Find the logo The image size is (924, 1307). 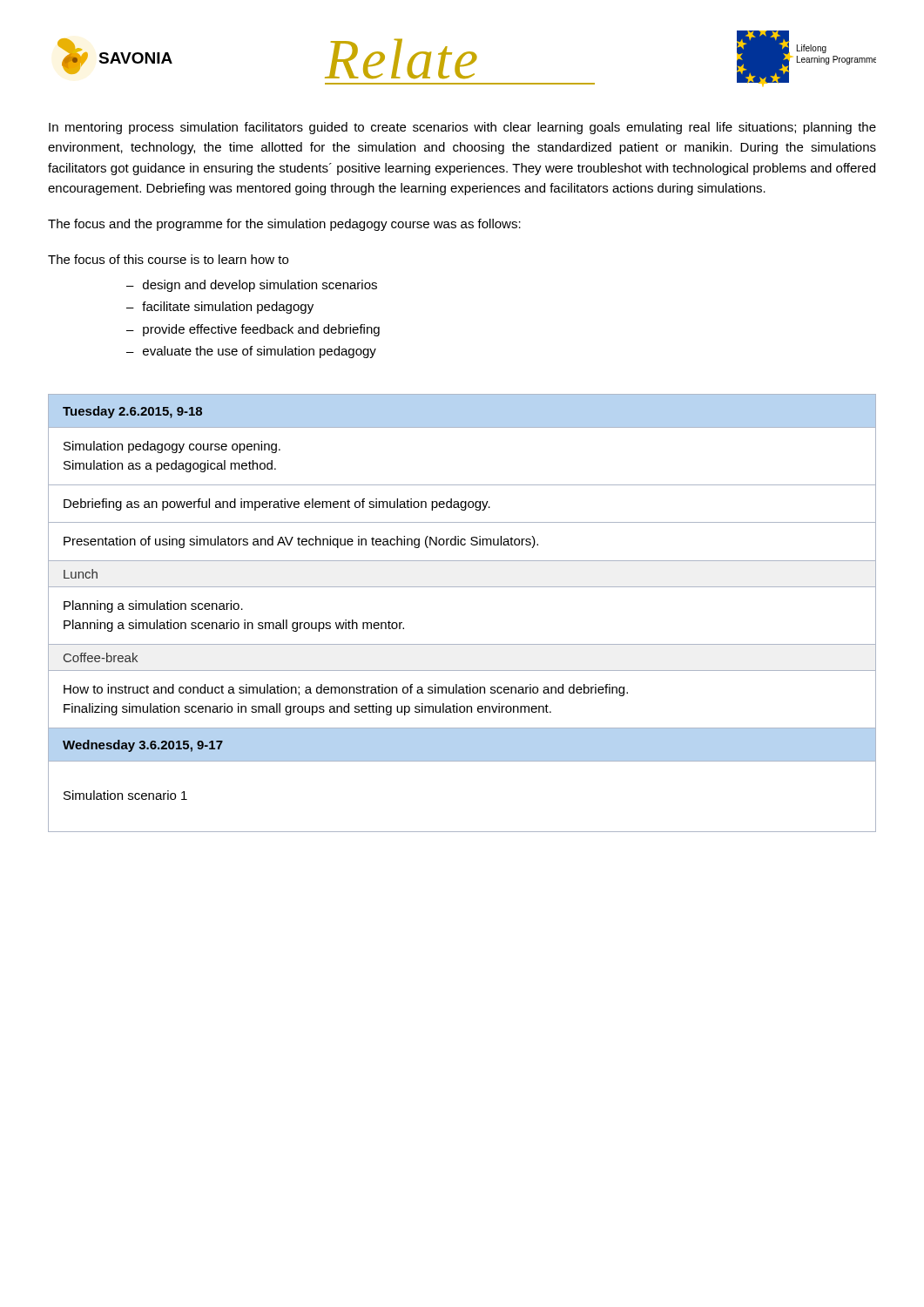coord(462,51)
